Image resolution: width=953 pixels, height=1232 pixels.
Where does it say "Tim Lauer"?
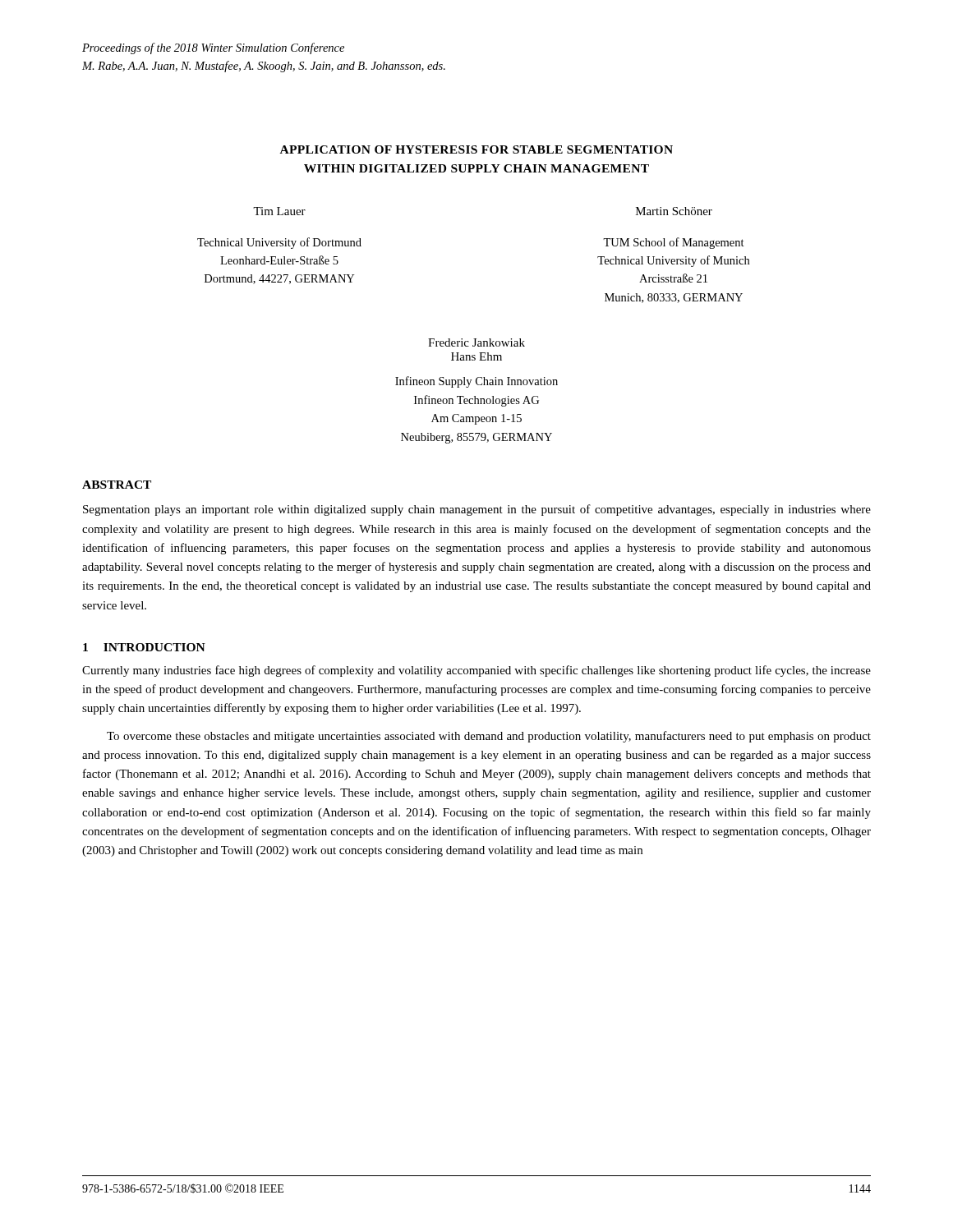point(279,211)
